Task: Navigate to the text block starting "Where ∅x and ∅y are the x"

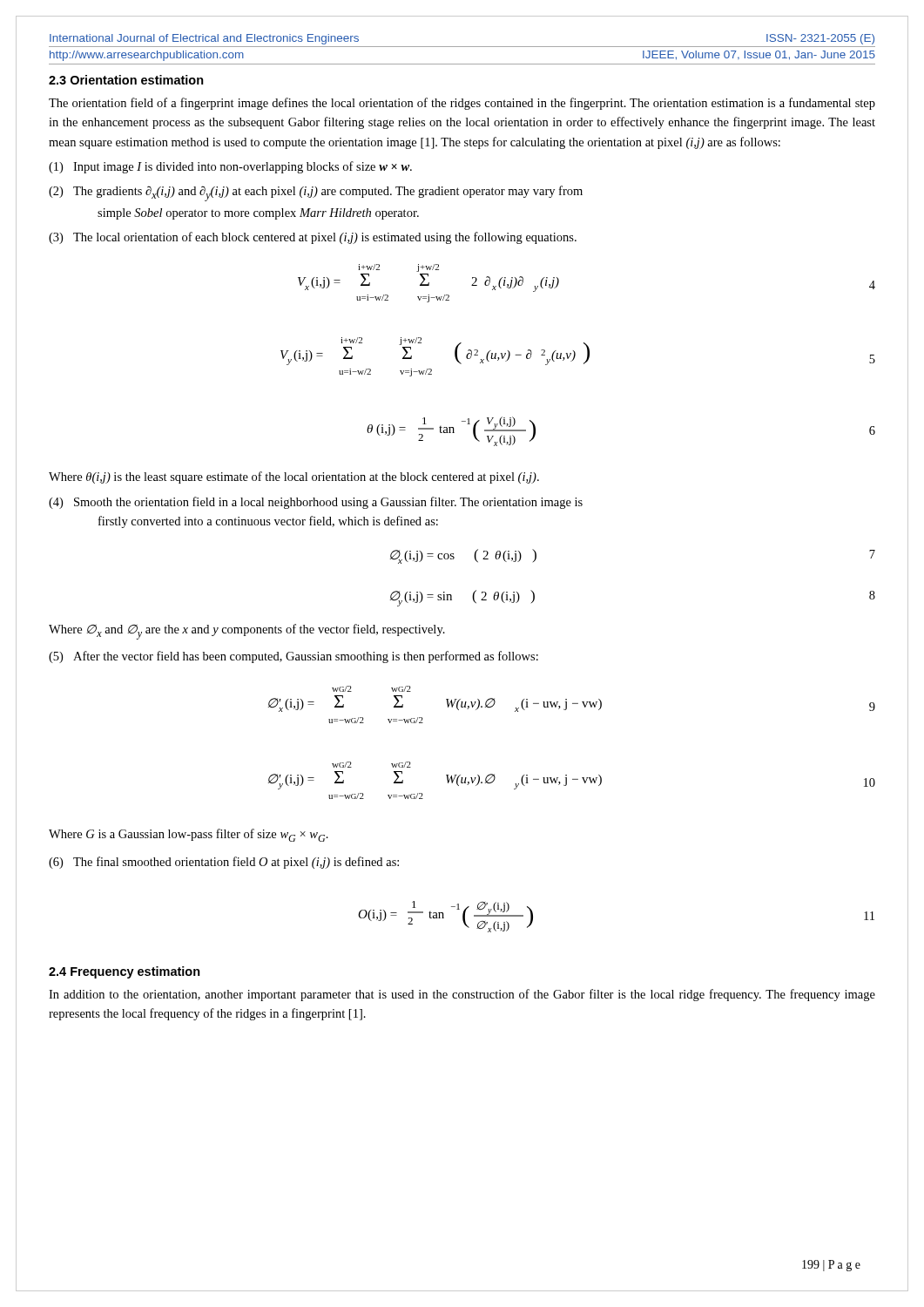Action: tap(247, 631)
